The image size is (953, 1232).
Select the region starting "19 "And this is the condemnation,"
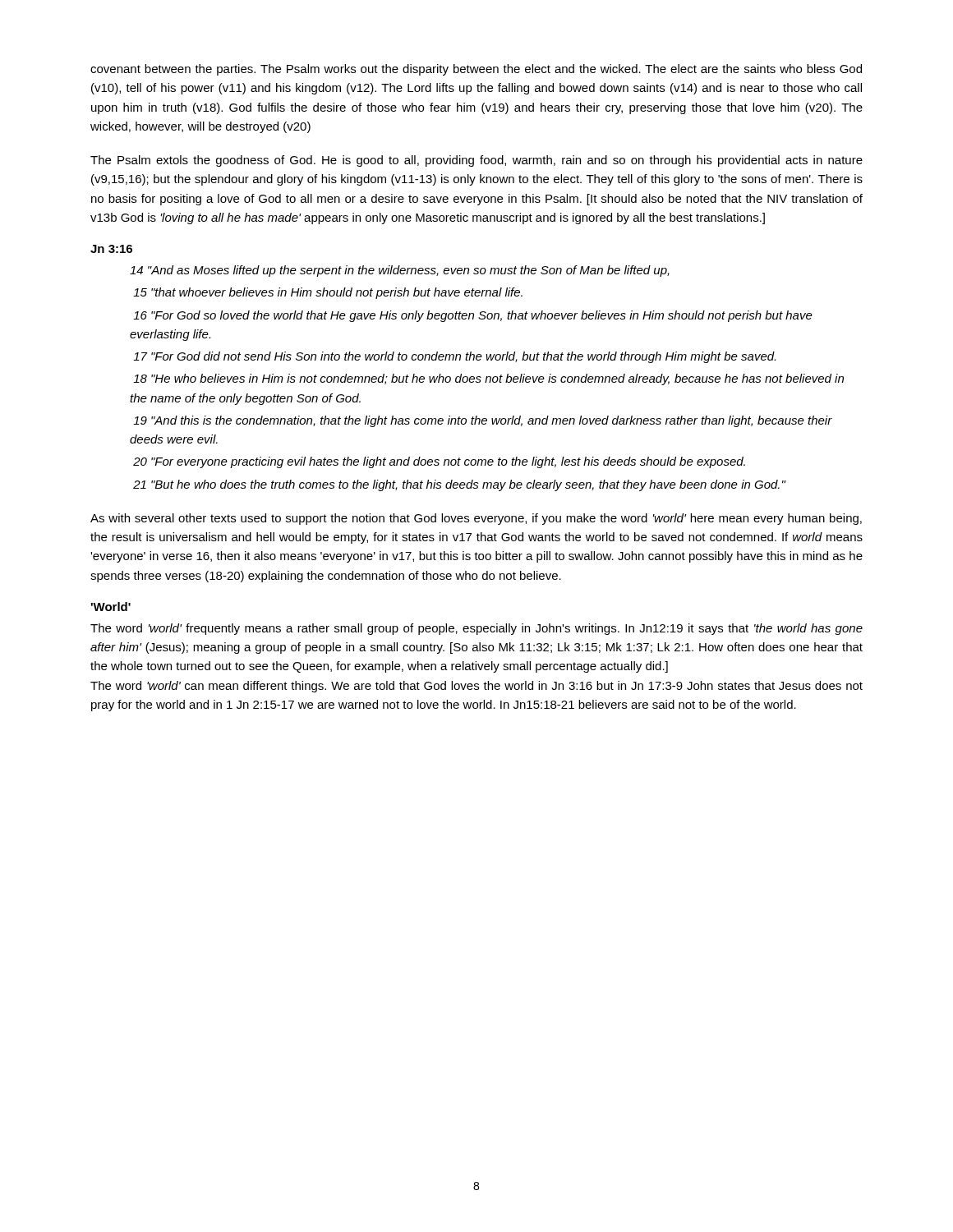point(481,429)
